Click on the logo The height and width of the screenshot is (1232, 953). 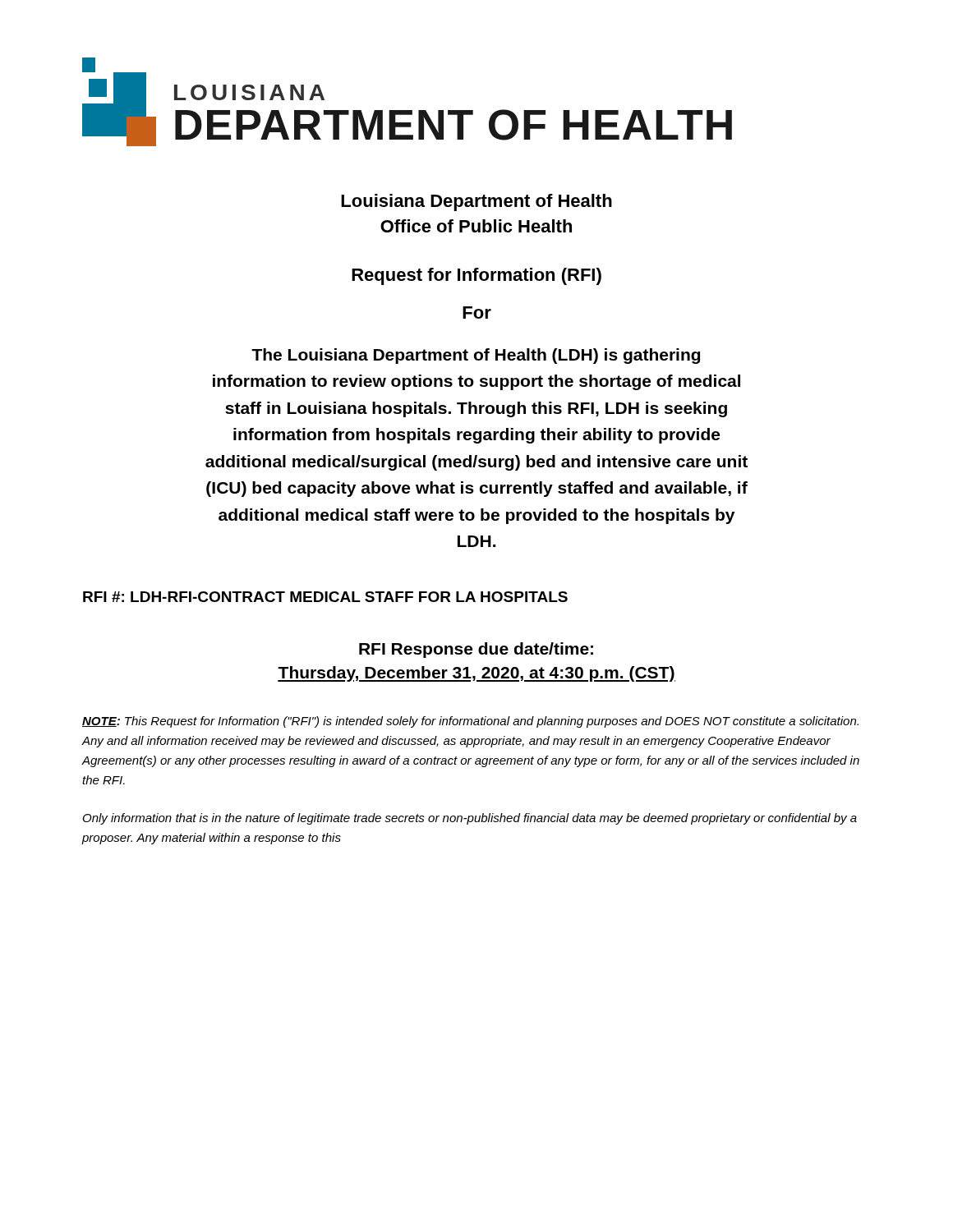tap(476, 82)
